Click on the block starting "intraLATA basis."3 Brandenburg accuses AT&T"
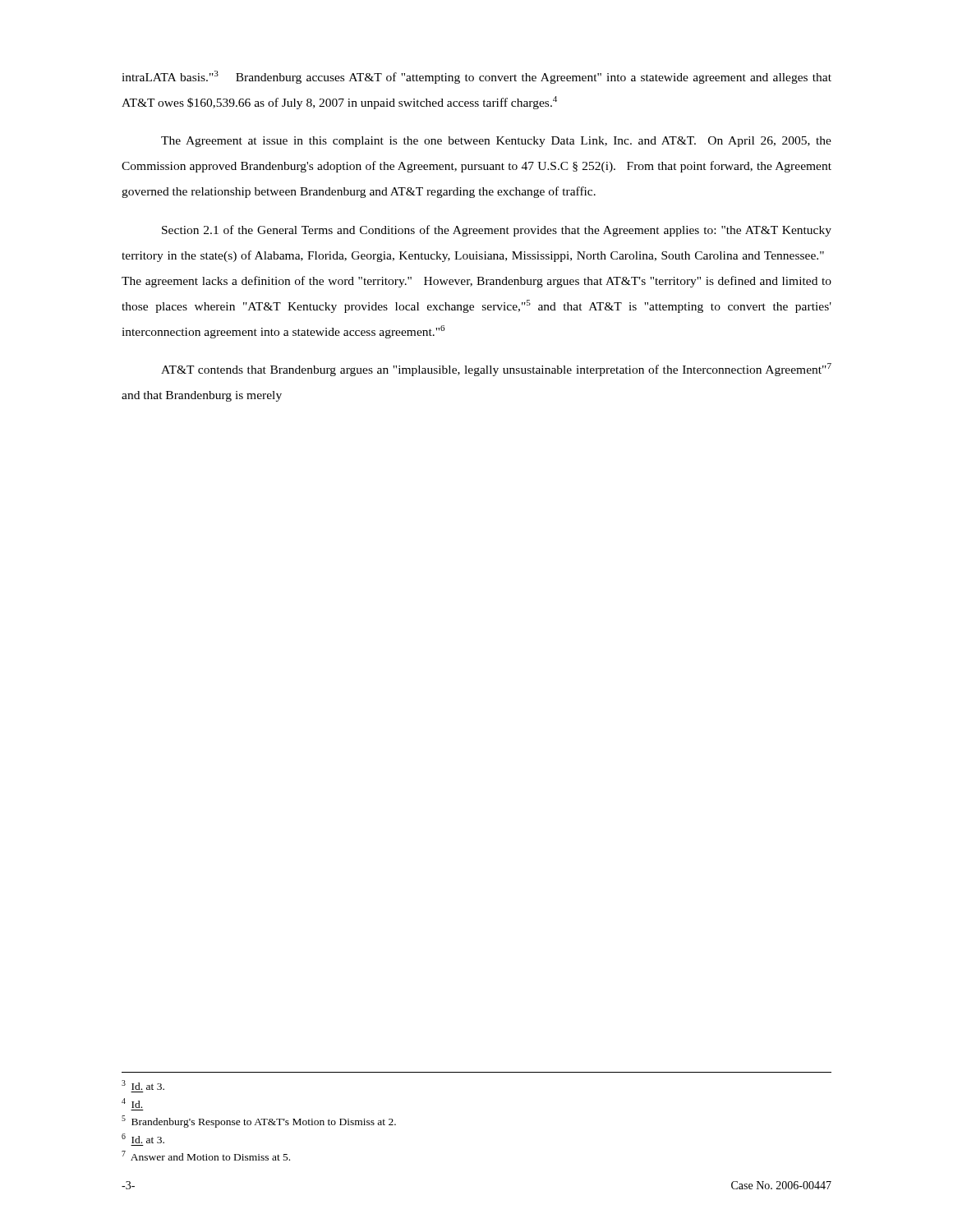 pos(476,89)
